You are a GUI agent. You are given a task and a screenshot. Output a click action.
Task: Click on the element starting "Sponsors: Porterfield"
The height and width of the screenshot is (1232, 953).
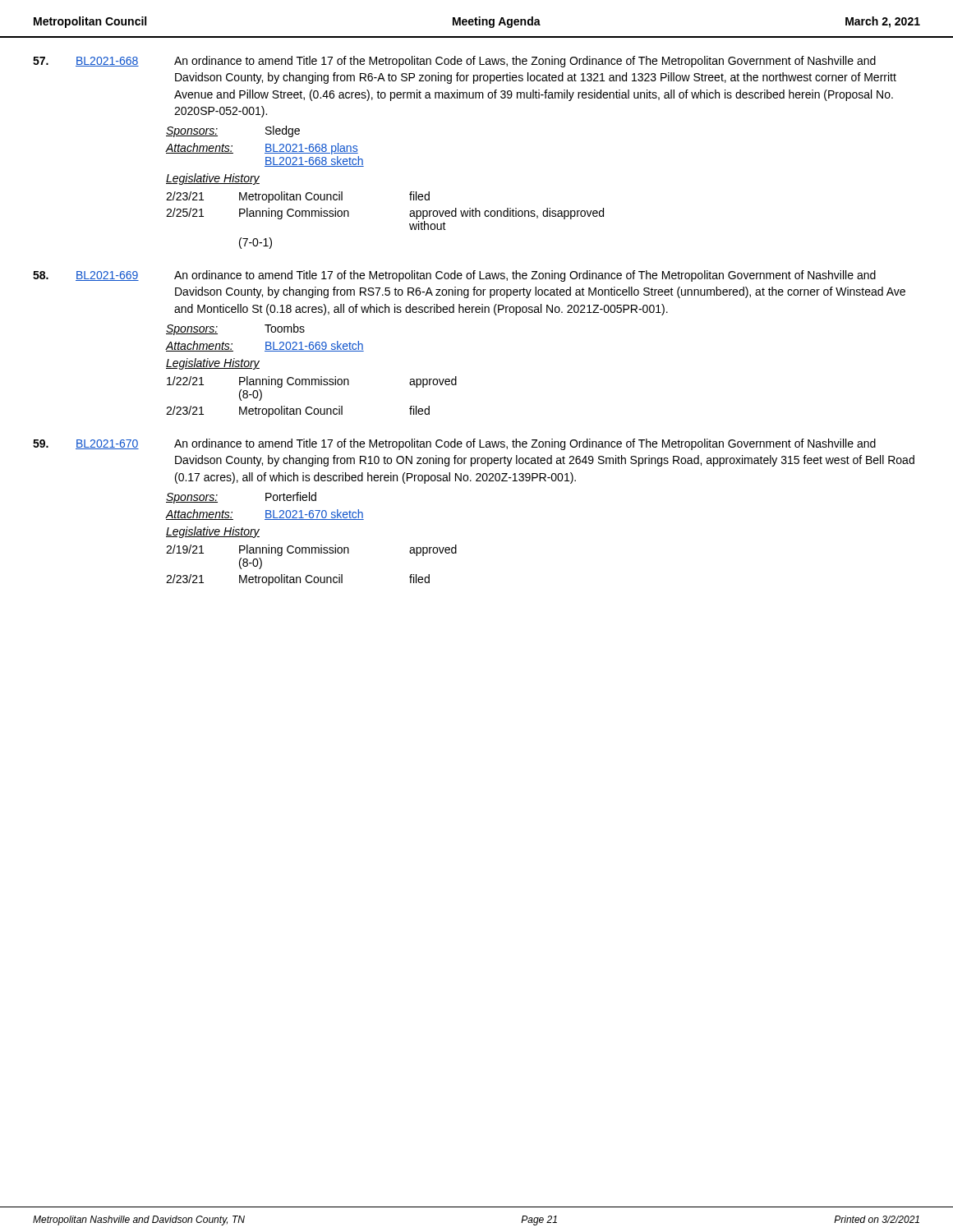(192, 497)
